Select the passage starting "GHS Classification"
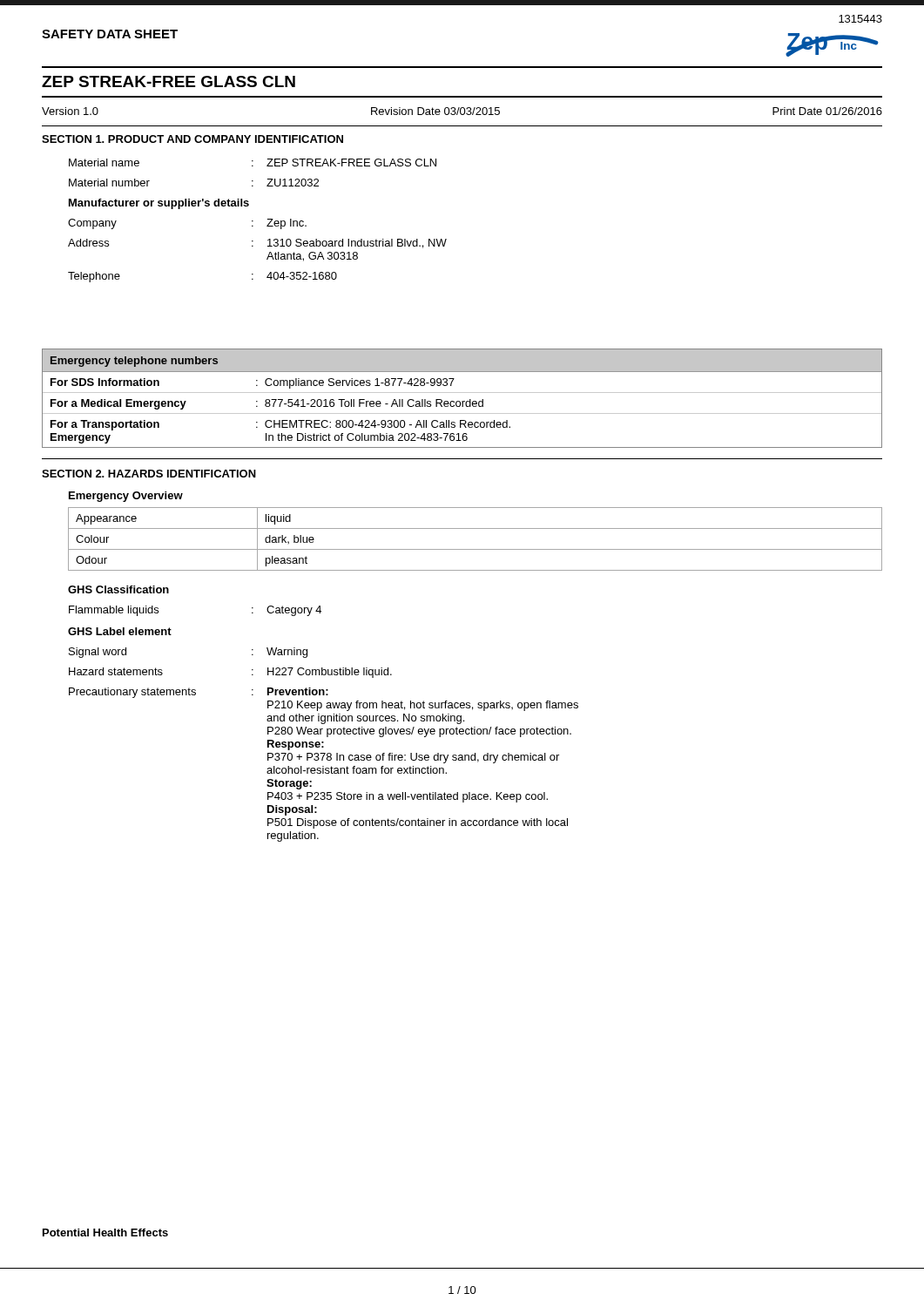 [119, 589]
